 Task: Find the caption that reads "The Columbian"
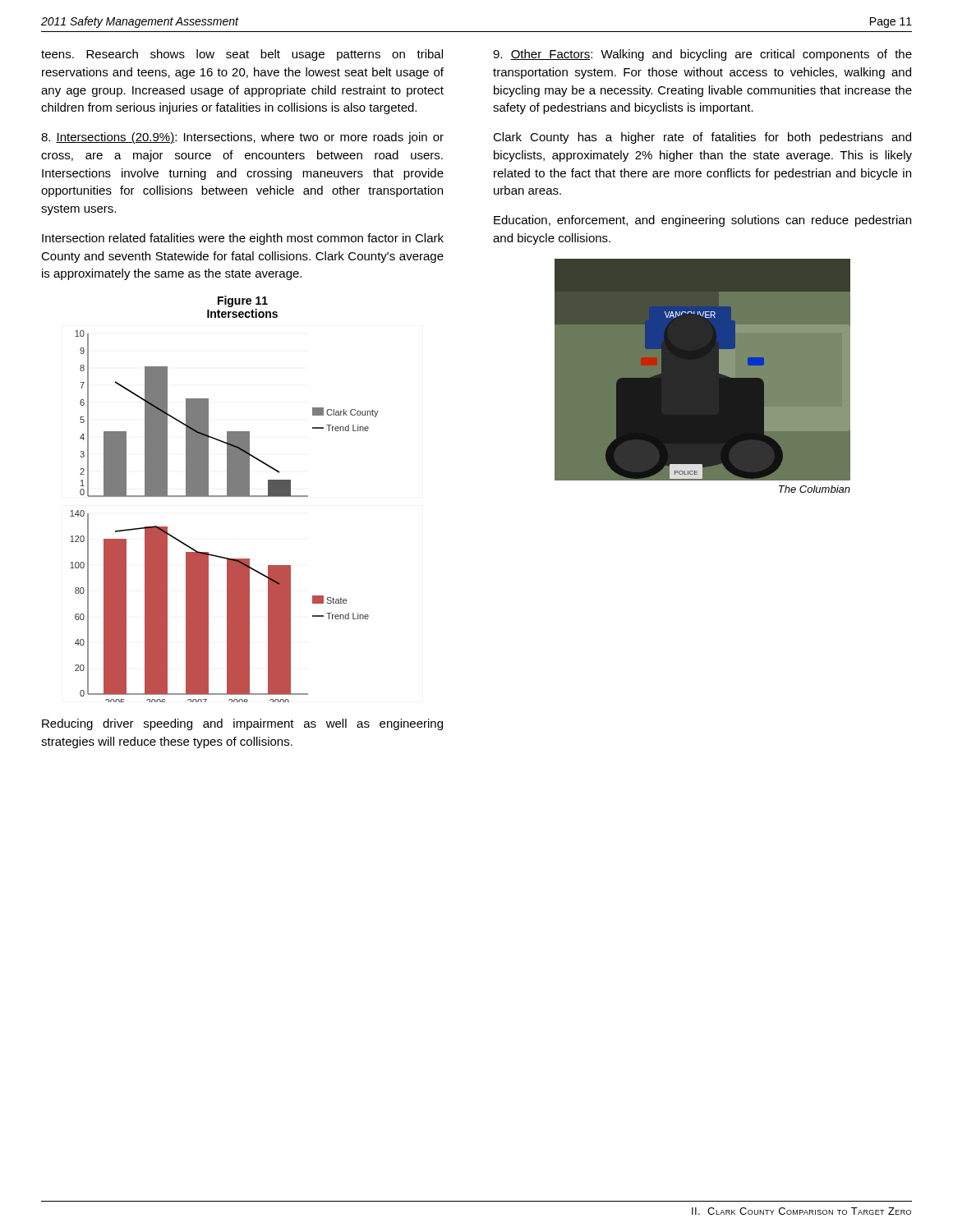814,489
